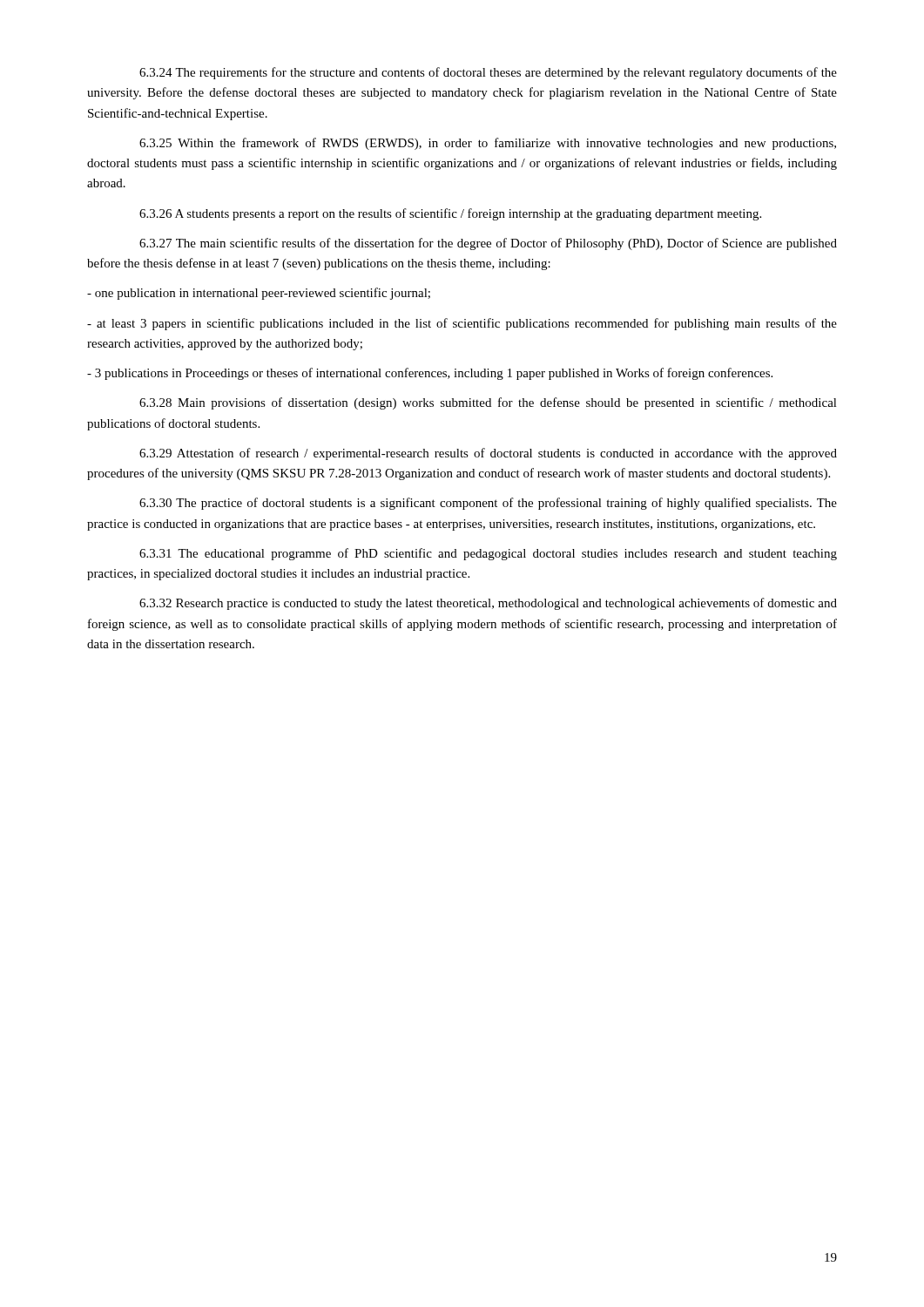Image resolution: width=924 pixels, height=1307 pixels.
Task: Click on the passage starting "3.28 Main provisions of dissertation"
Action: (462, 413)
